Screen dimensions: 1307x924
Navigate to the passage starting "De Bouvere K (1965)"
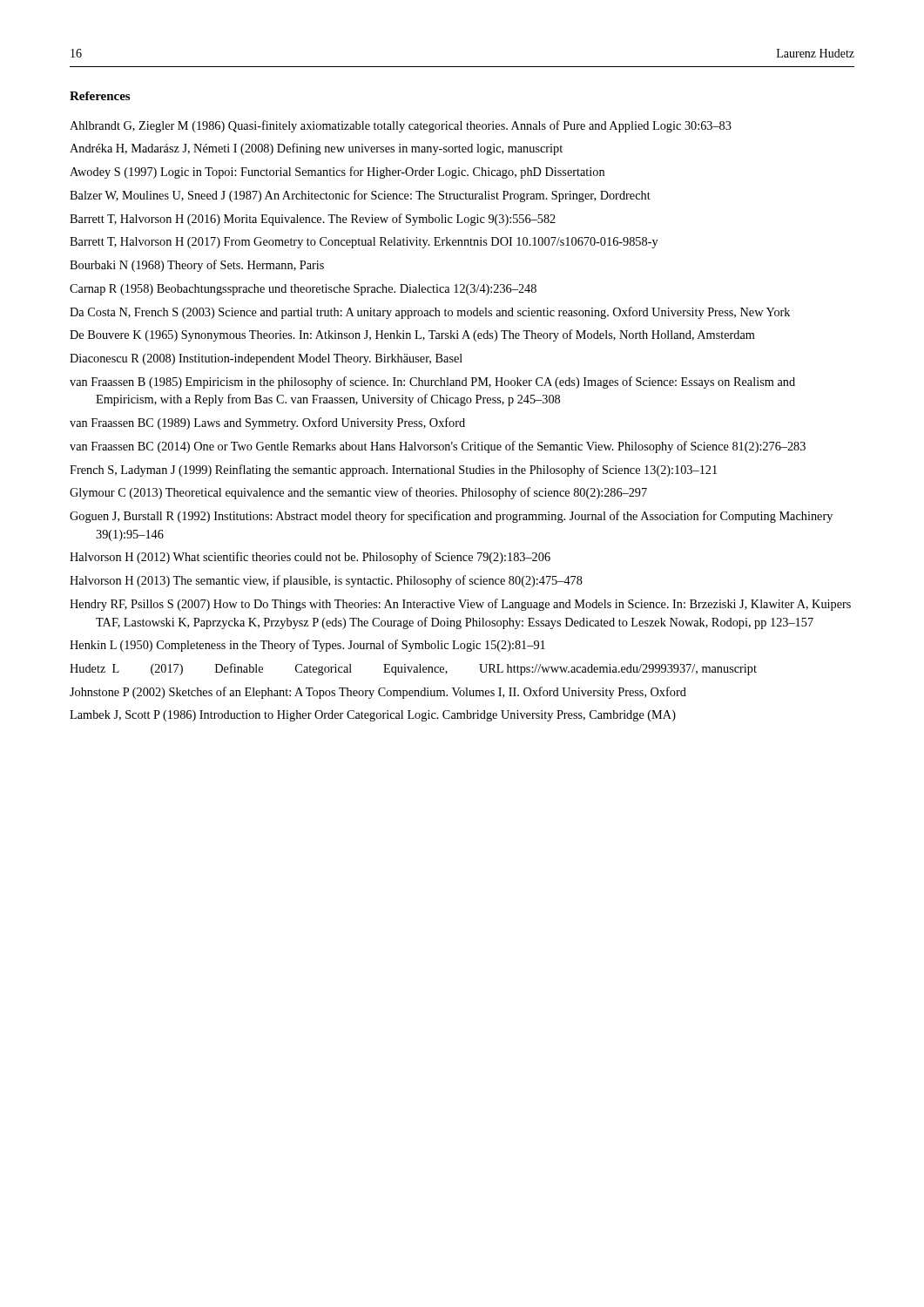click(412, 335)
